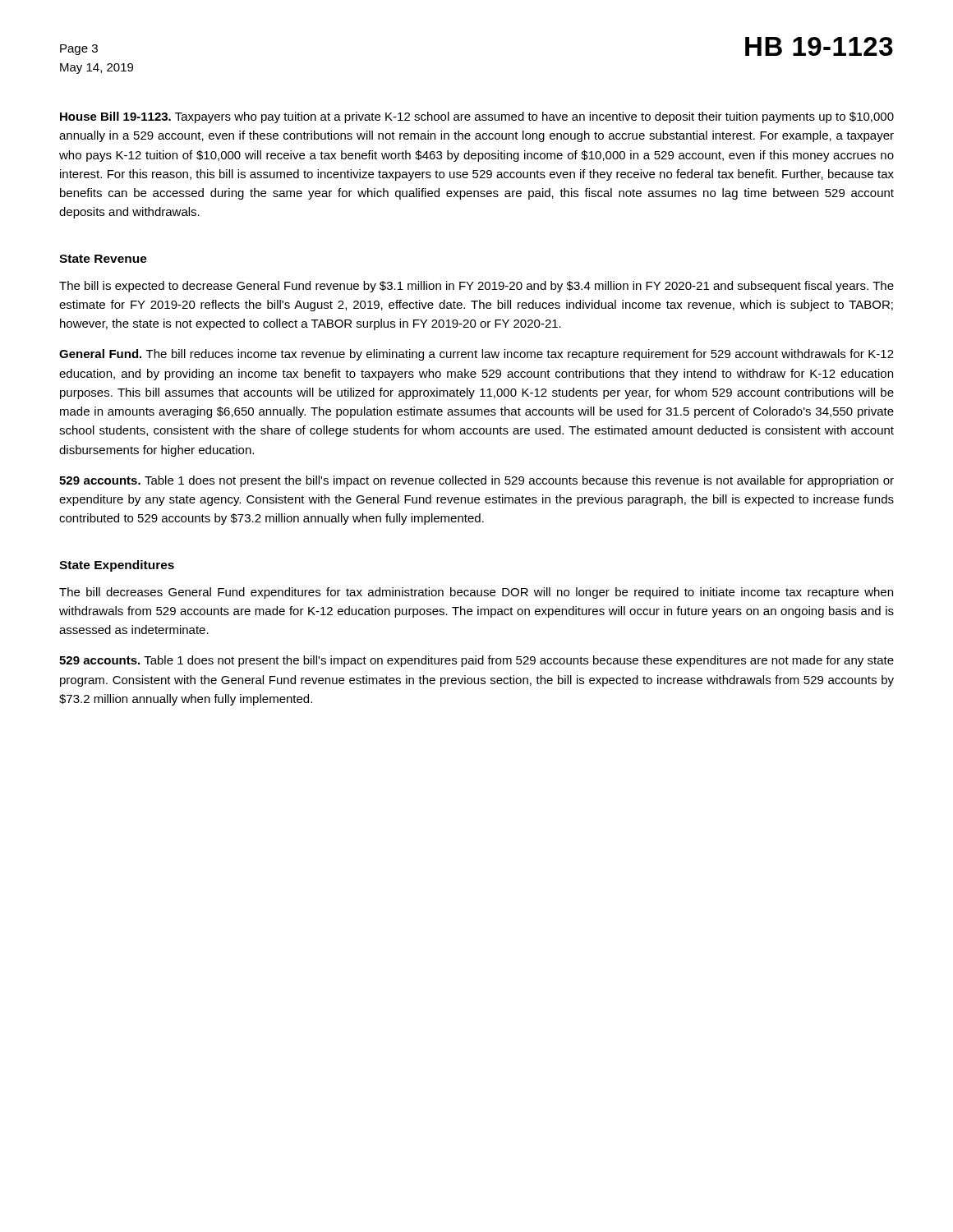Screen dimensions: 1232x953
Task: Click where it says "State Revenue"
Action: pyautogui.click(x=103, y=258)
